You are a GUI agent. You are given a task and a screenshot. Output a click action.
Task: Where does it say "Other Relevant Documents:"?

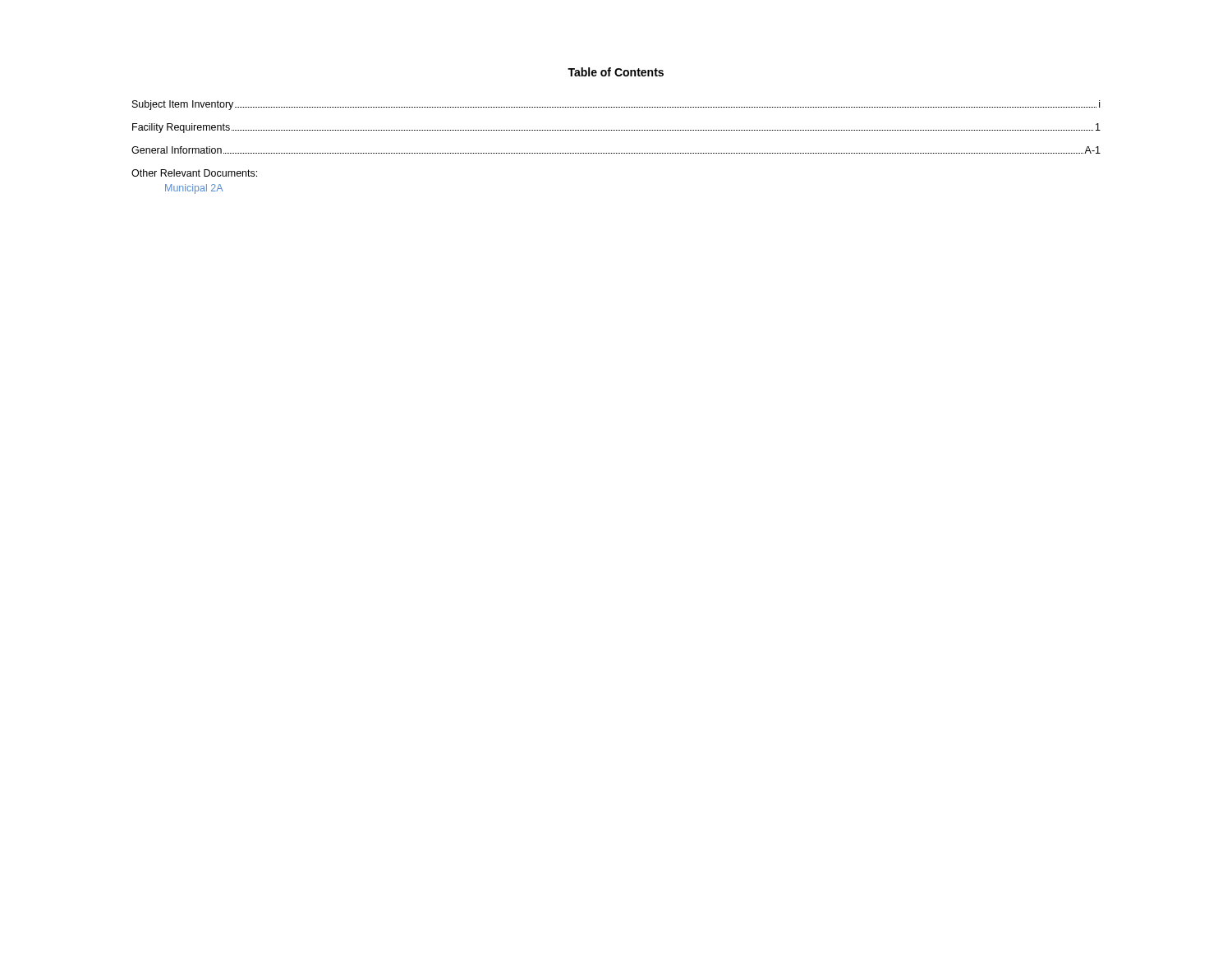[x=195, y=173]
